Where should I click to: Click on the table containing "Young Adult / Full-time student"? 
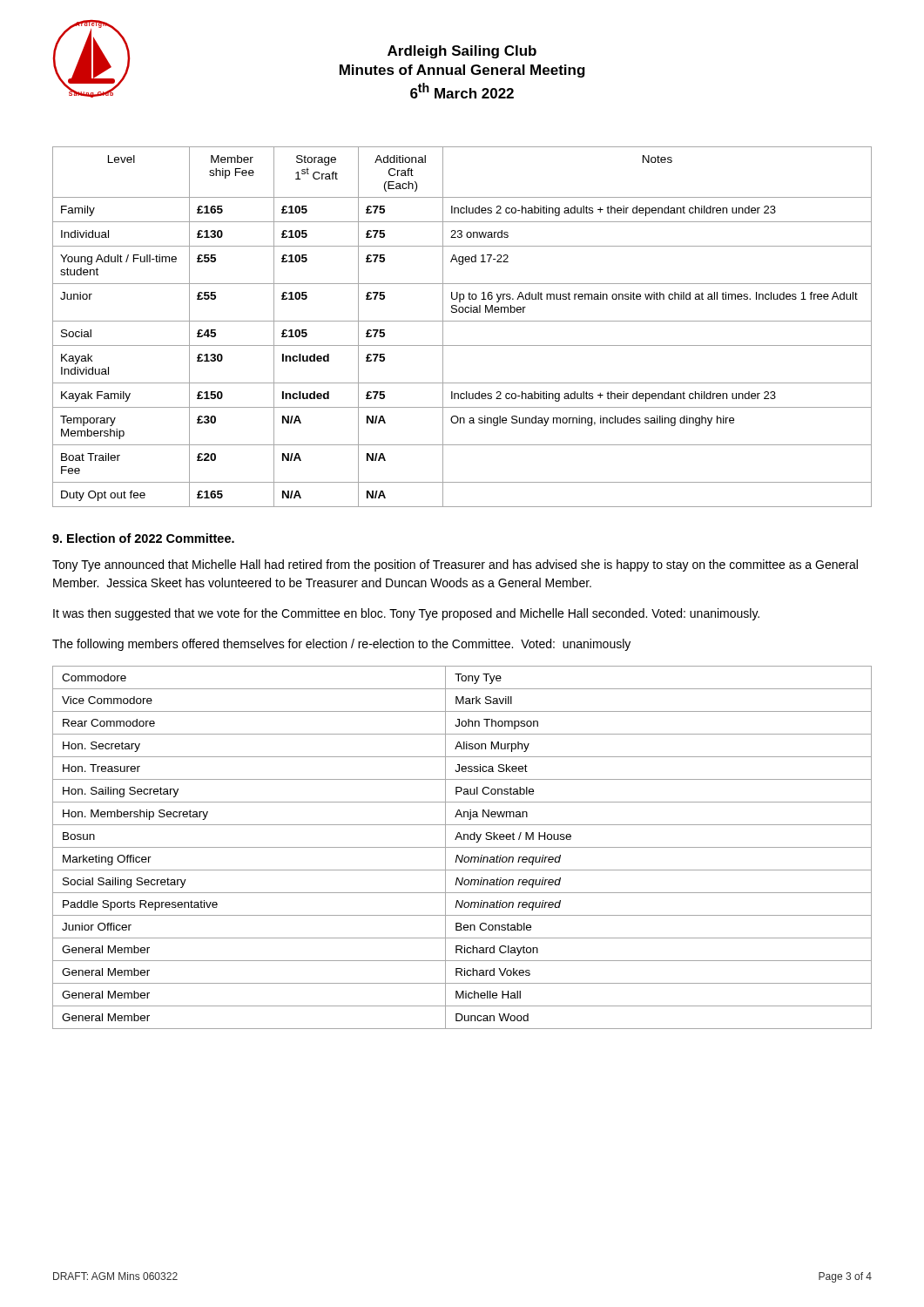click(x=462, y=327)
